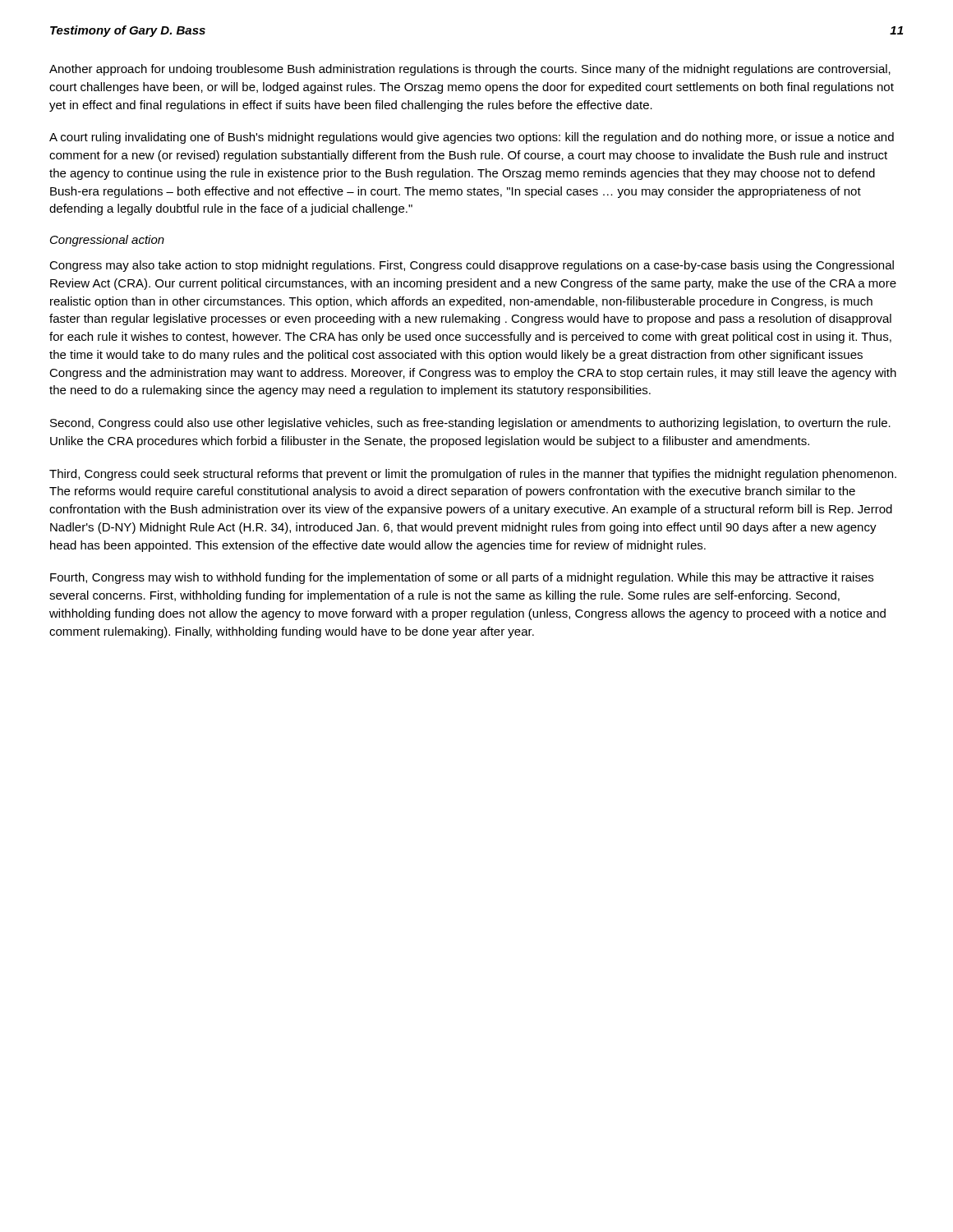
Task: Where is the passage that starts "Third, Congress could seek structural reforms that prevent"?
Action: pyautogui.click(x=473, y=509)
